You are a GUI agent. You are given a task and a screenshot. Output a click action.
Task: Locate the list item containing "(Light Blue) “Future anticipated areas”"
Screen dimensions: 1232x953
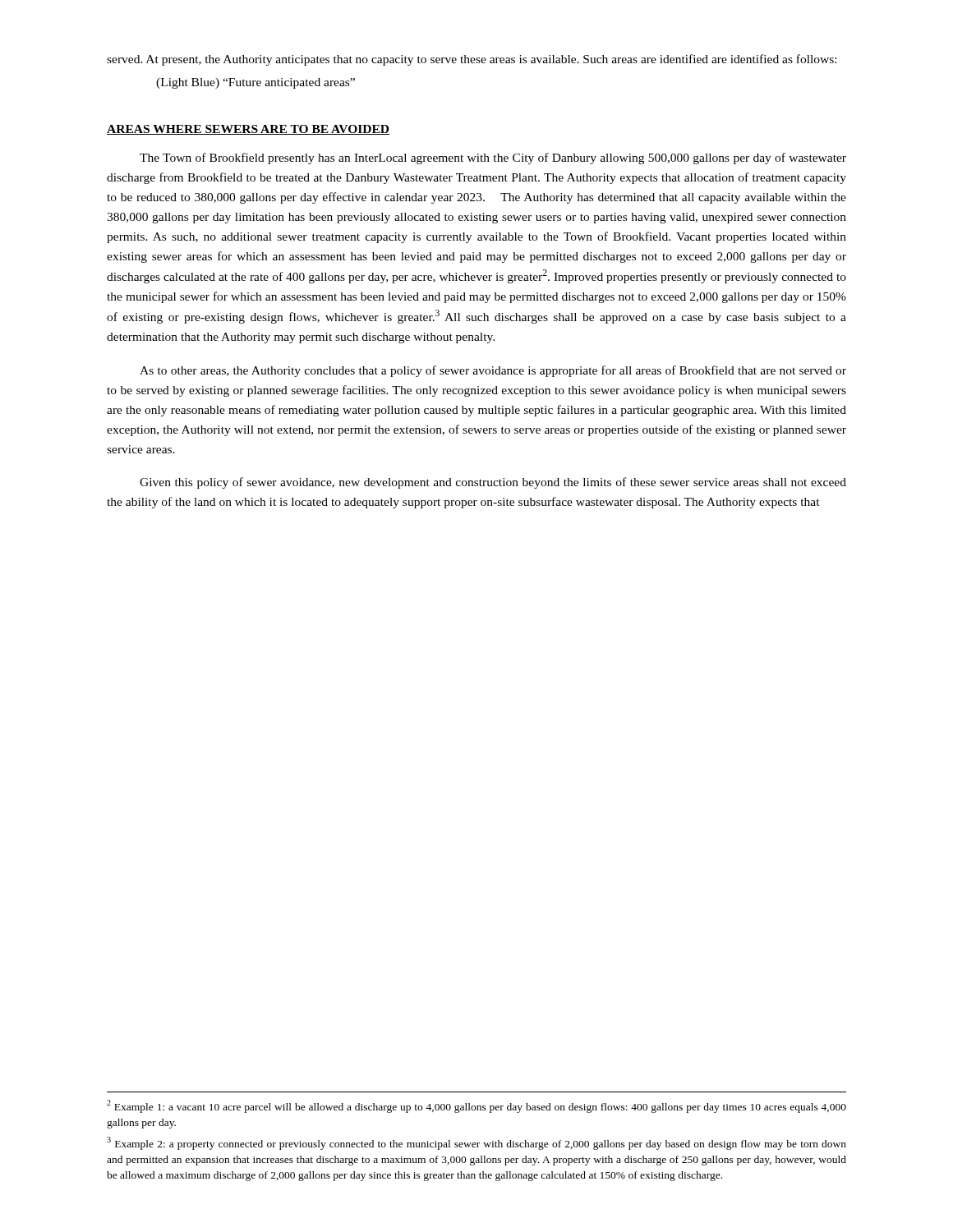(256, 82)
